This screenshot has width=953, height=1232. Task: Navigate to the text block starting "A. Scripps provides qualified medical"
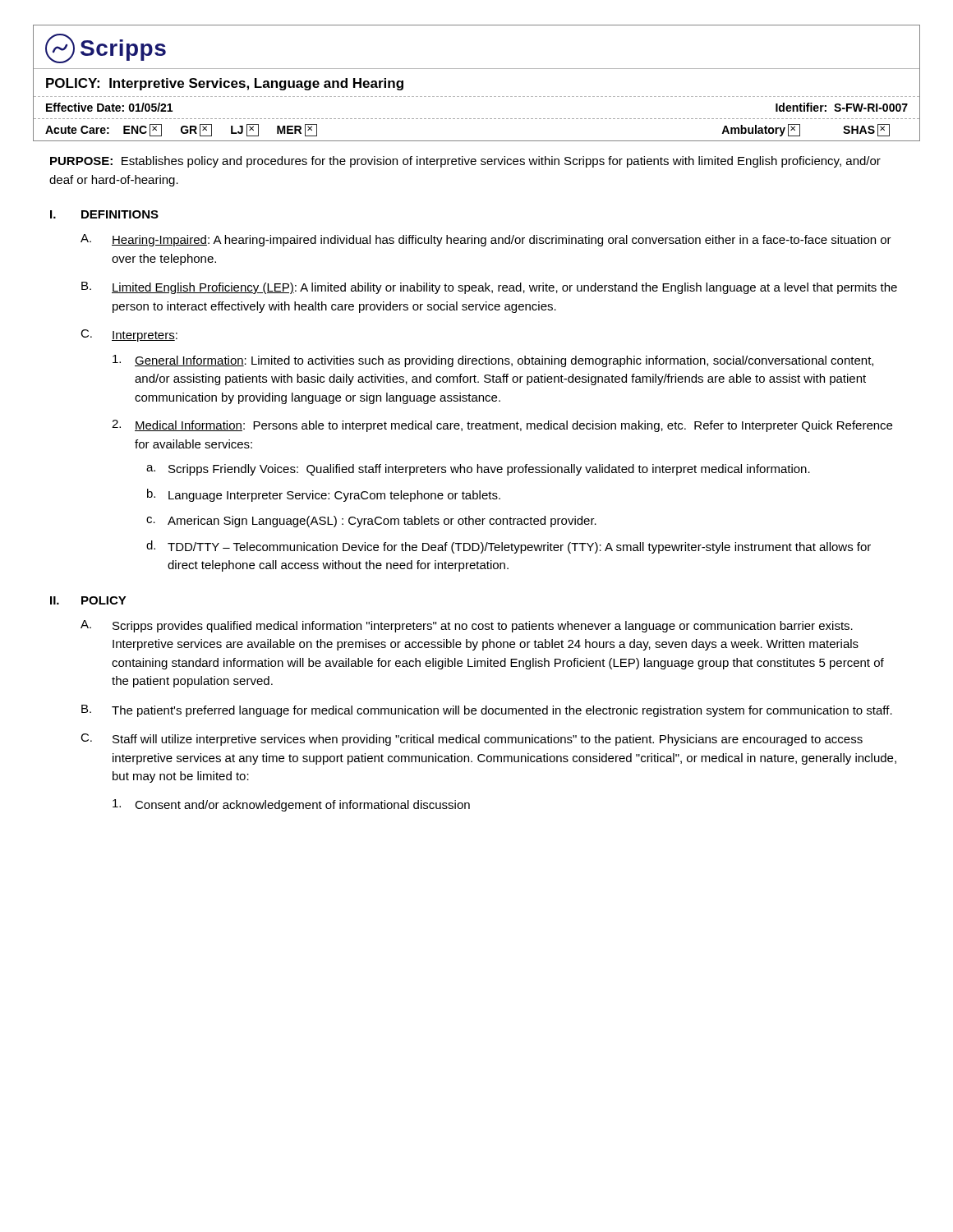[492, 653]
